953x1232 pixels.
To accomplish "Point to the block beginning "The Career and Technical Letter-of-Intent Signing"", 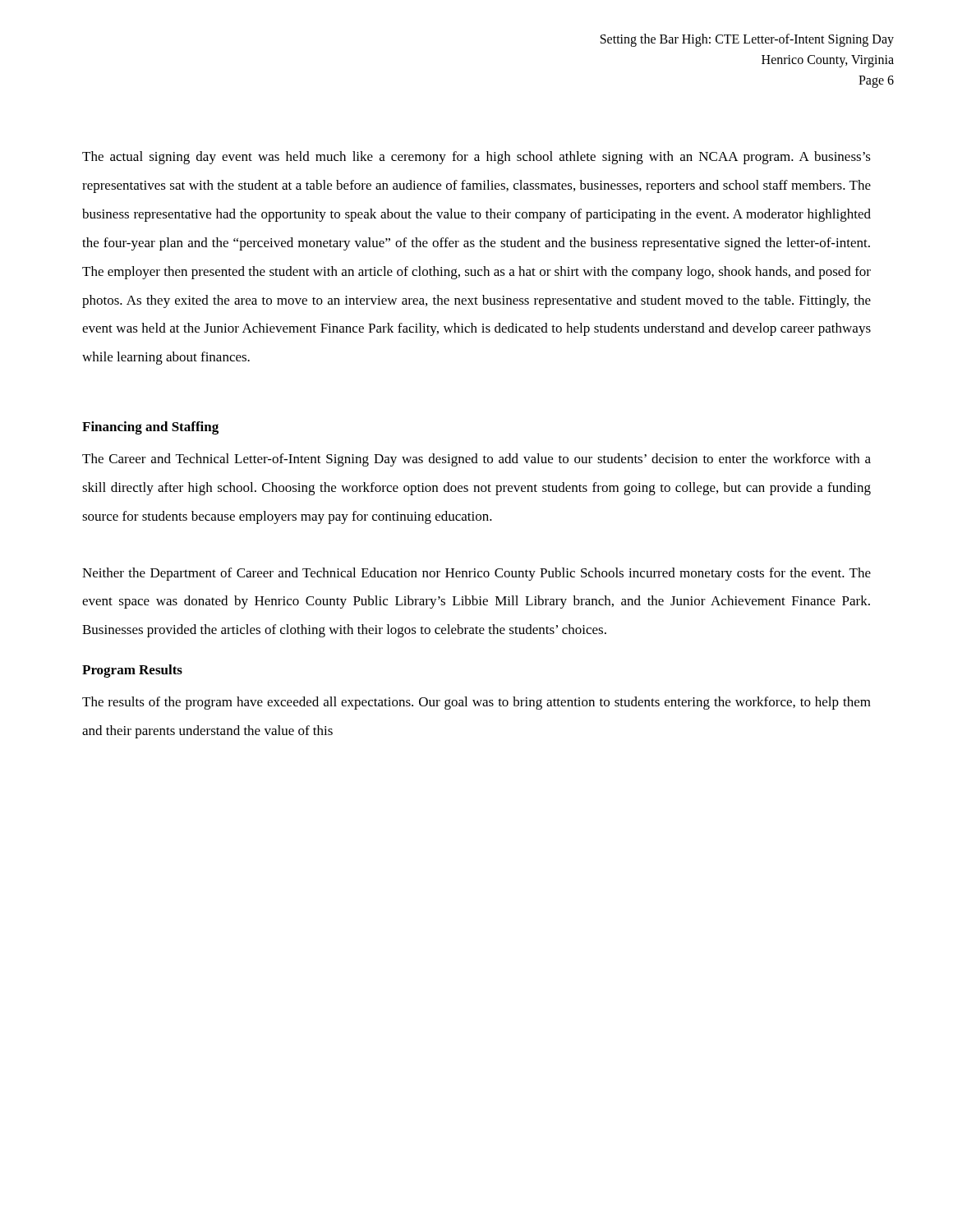I will tap(476, 487).
